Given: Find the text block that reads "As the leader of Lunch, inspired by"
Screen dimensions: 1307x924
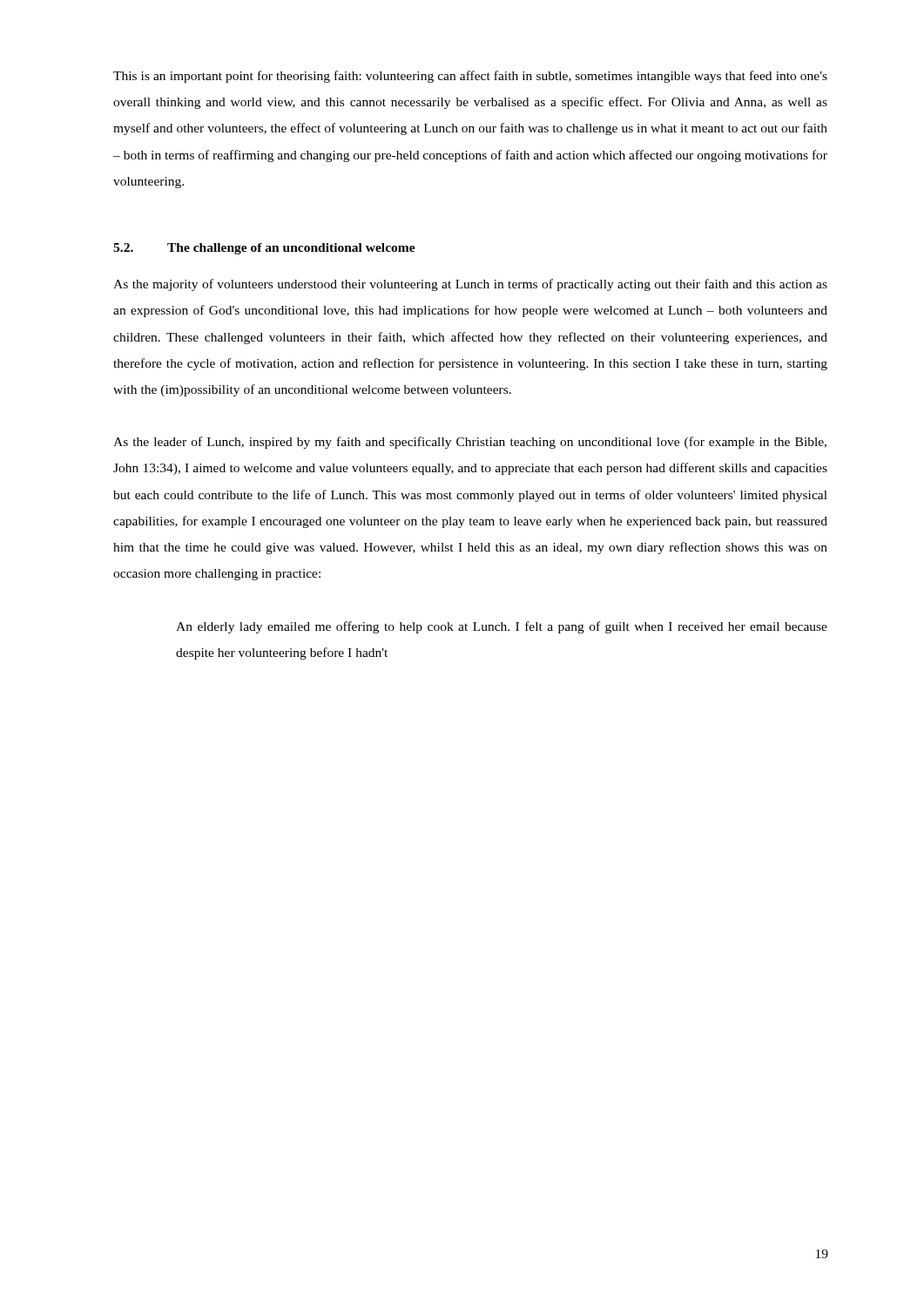Looking at the screenshot, I should click(470, 507).
